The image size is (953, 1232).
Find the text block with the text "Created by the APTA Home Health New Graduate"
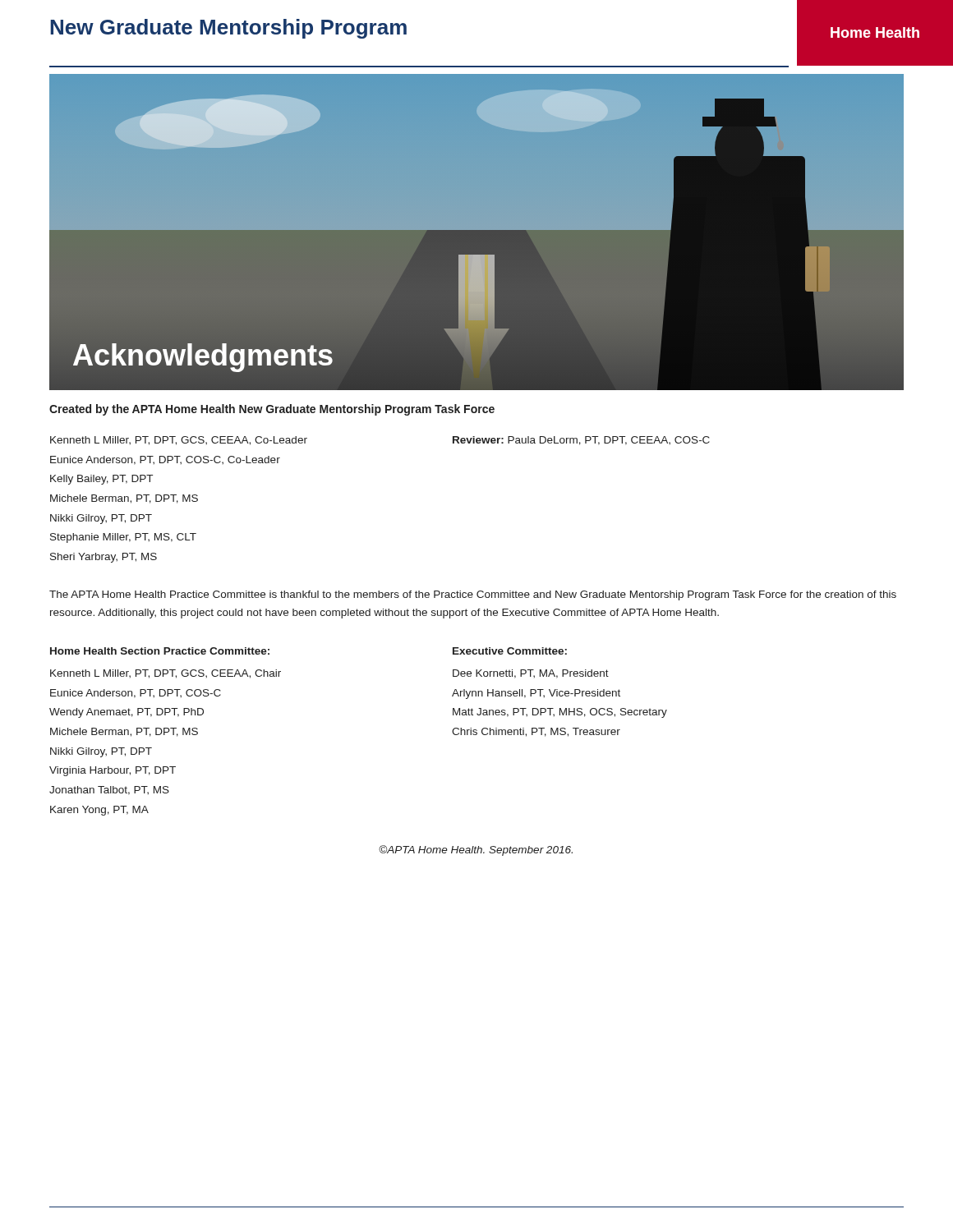[x=272, y=409]
